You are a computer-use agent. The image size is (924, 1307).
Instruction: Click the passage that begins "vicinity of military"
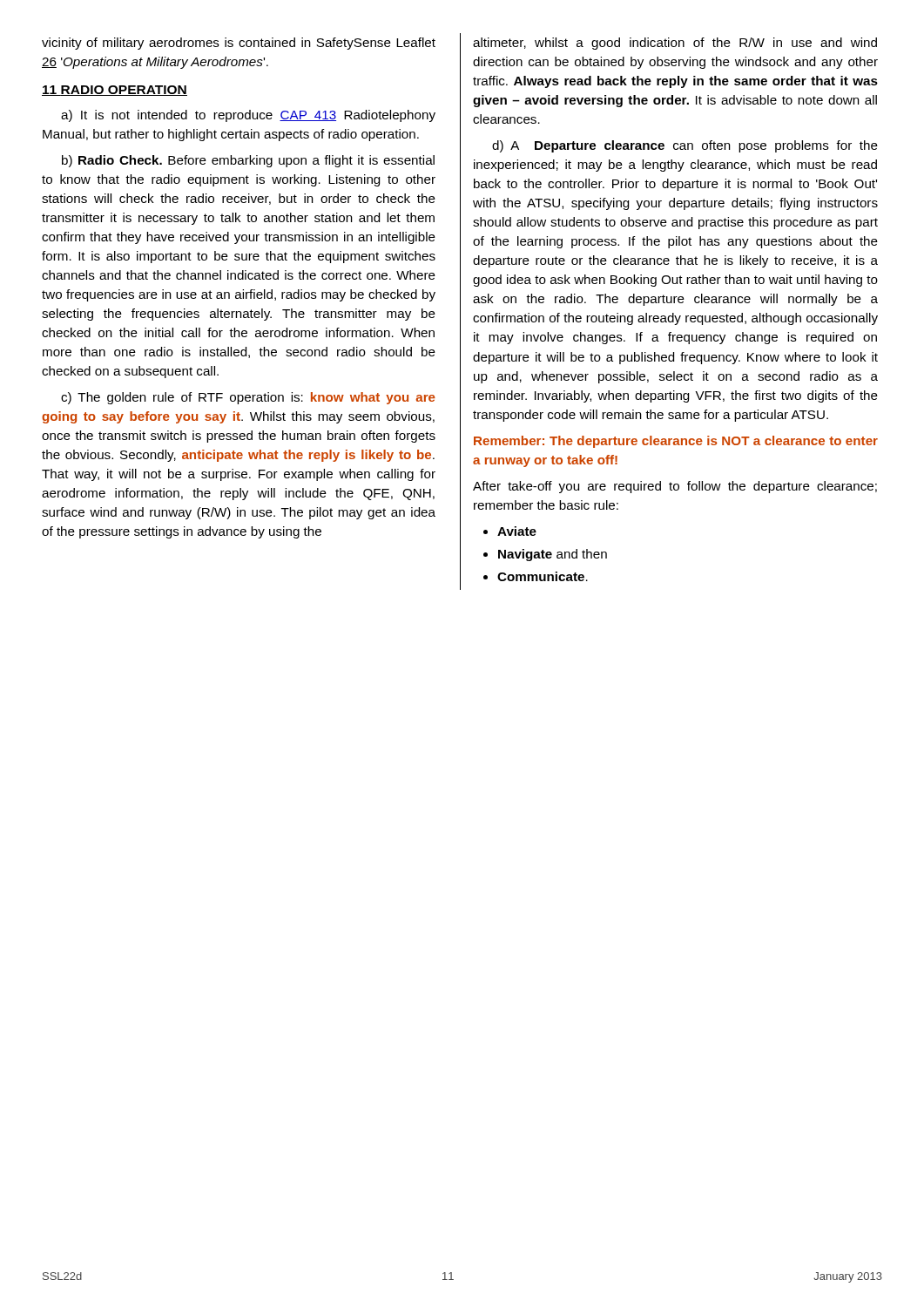239,52
